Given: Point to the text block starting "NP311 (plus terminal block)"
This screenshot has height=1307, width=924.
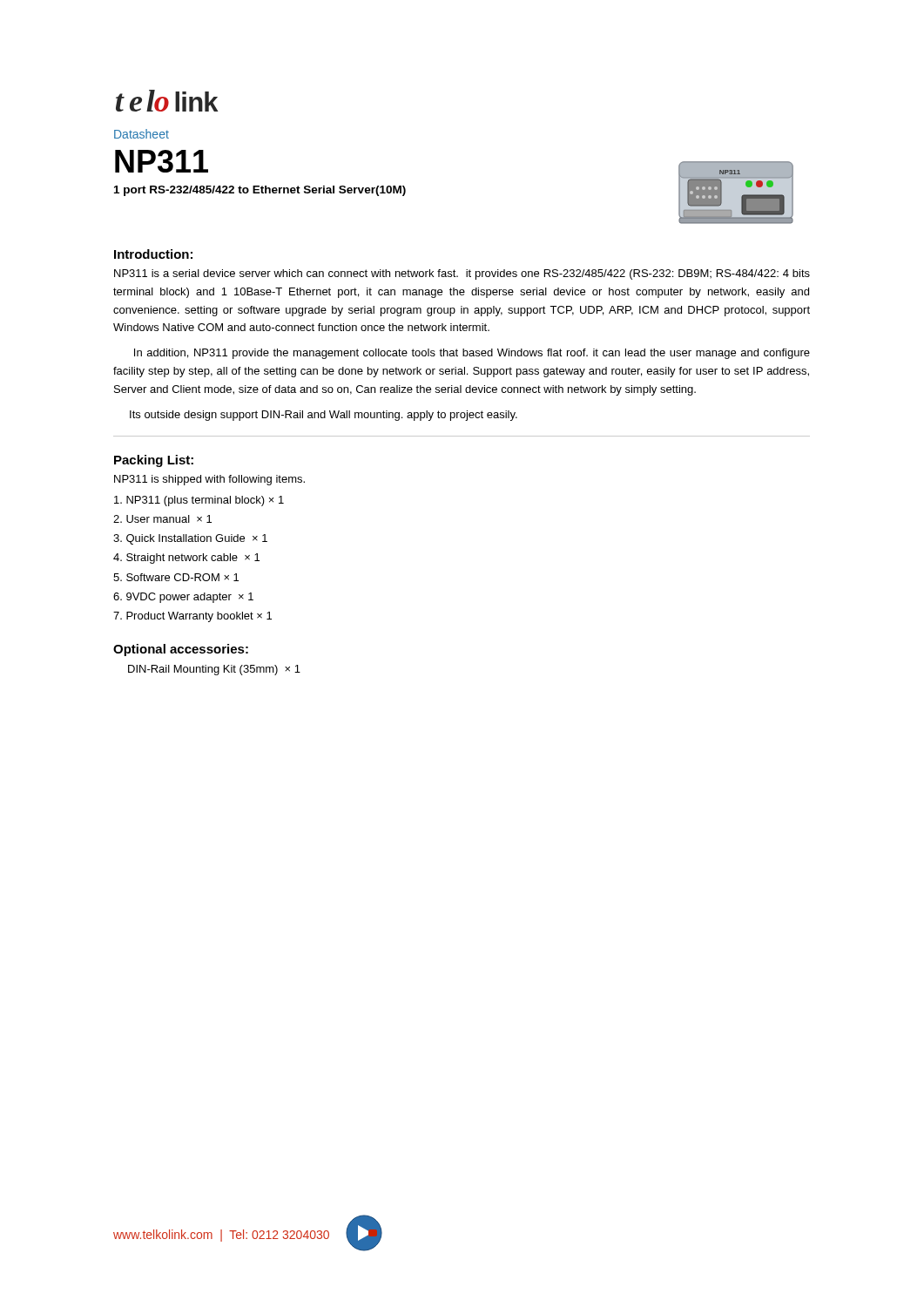Looking at the screenshot, I should (x=199, y=500).
